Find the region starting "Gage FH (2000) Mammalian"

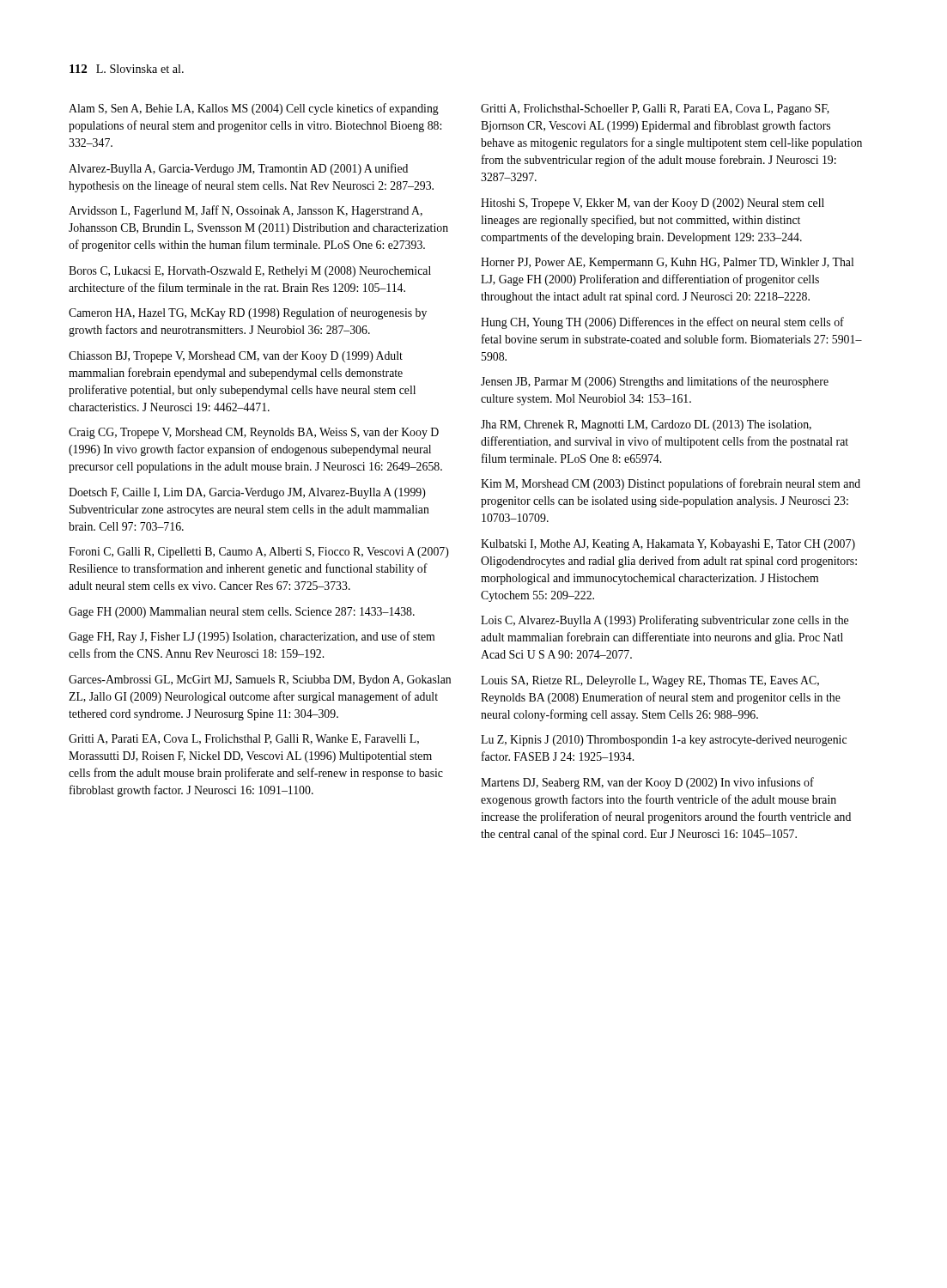(242, 611)
